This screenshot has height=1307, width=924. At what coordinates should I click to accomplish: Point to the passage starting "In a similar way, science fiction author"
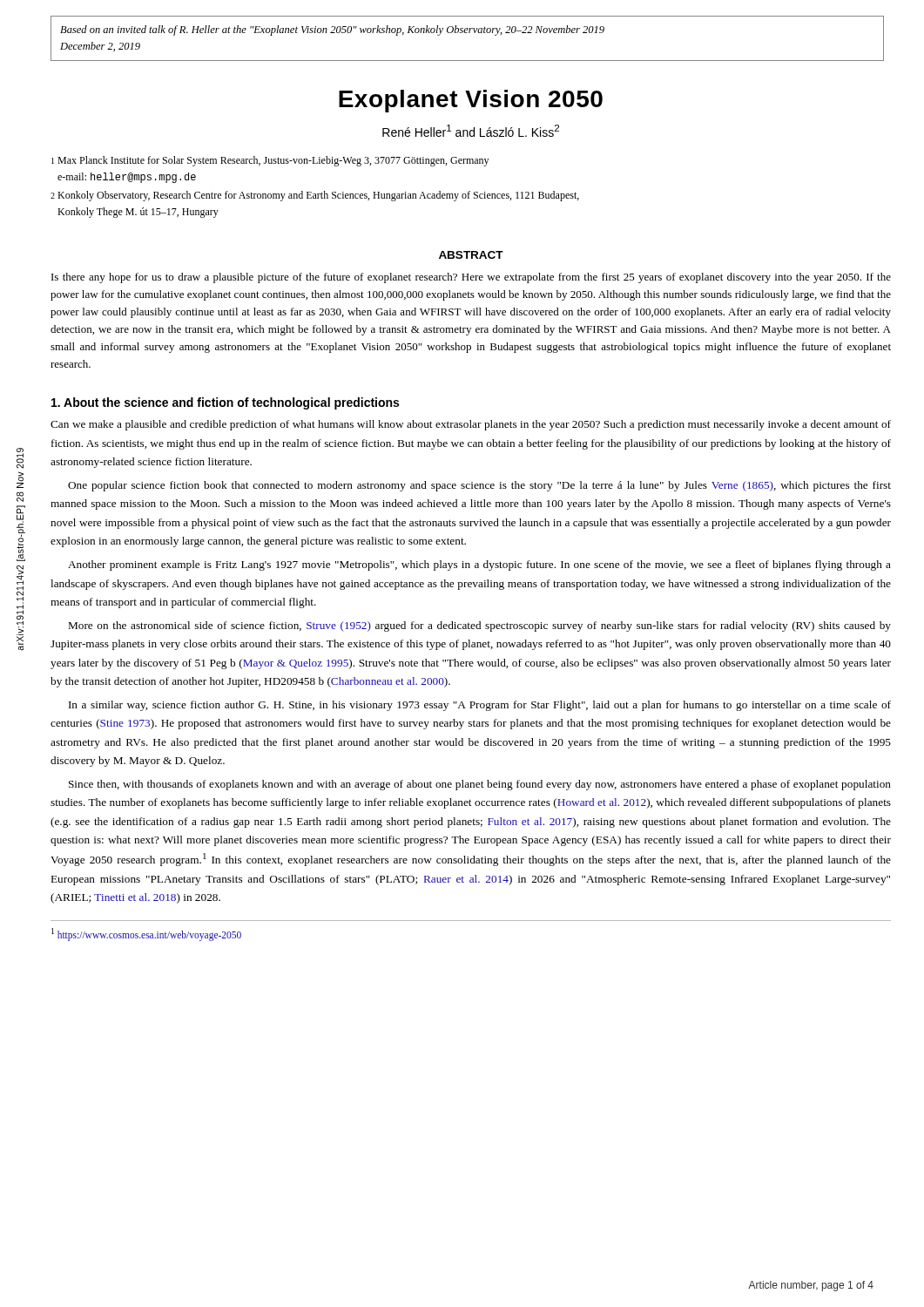coord(471,733)
